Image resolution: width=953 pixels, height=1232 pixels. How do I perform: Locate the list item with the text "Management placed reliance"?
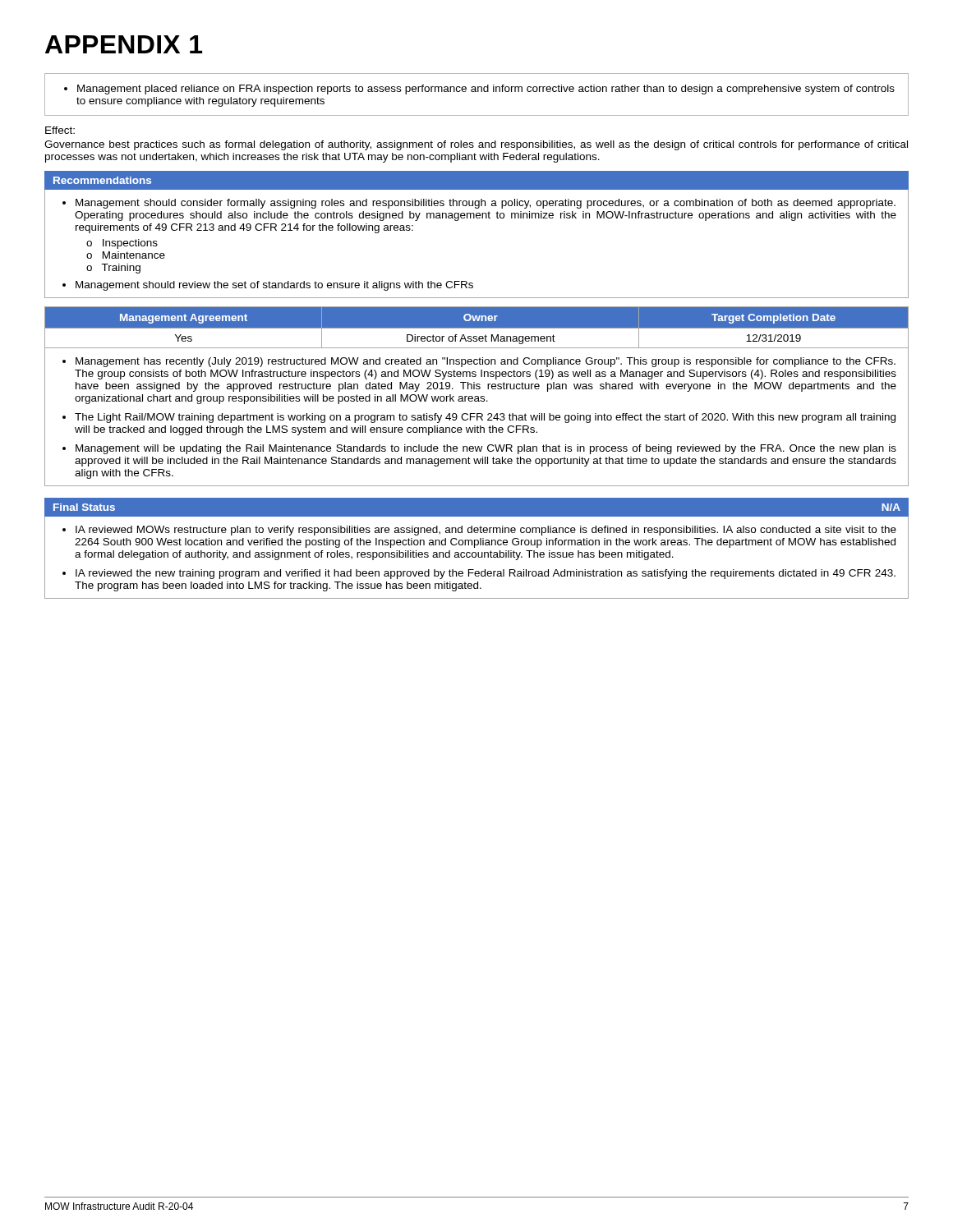click(x=476, y=94)
